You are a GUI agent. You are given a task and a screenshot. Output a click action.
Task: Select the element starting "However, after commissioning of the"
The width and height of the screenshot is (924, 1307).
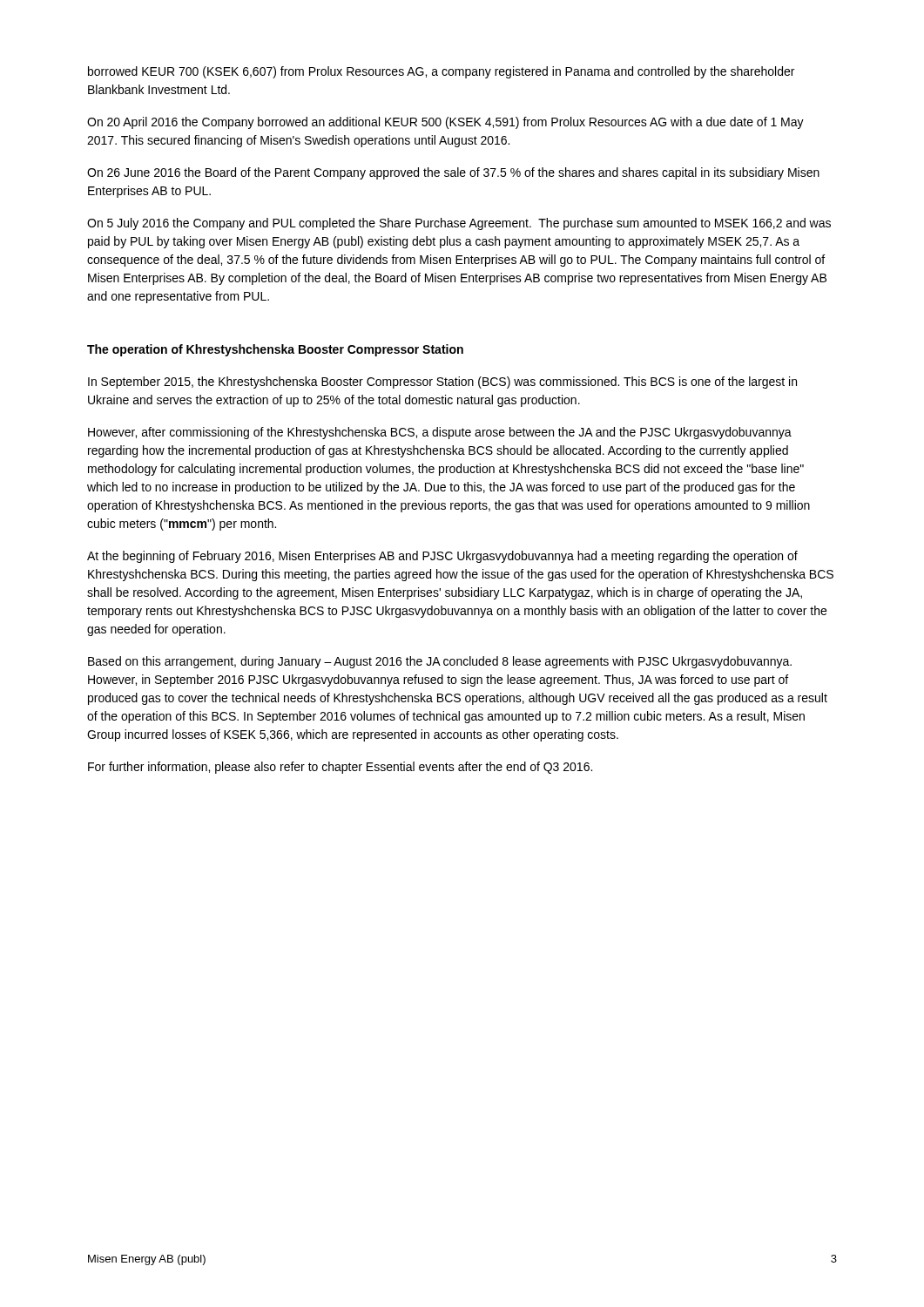point(449,478)
